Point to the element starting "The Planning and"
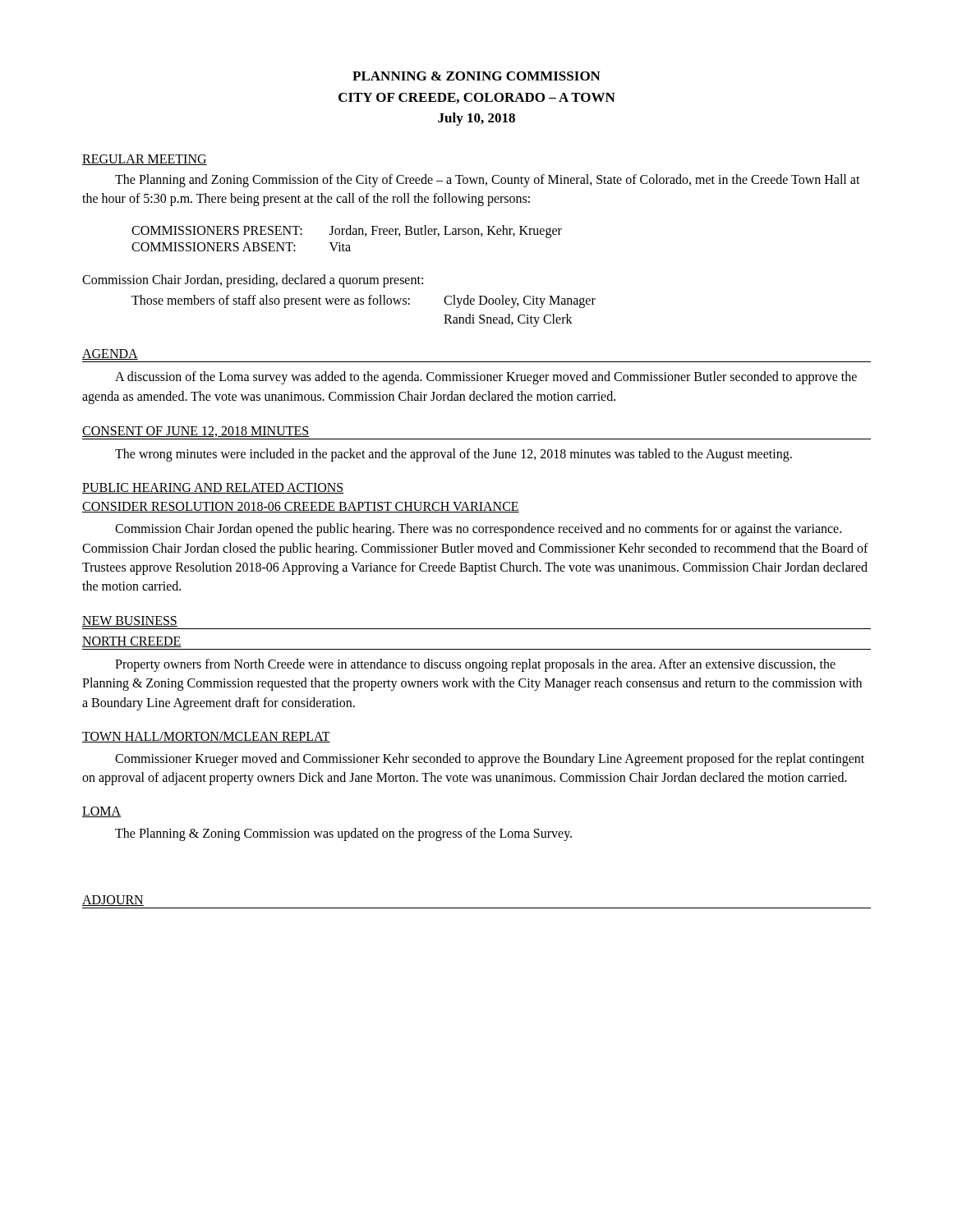This screenshot has width=953, height=1232. pos(476,189)
